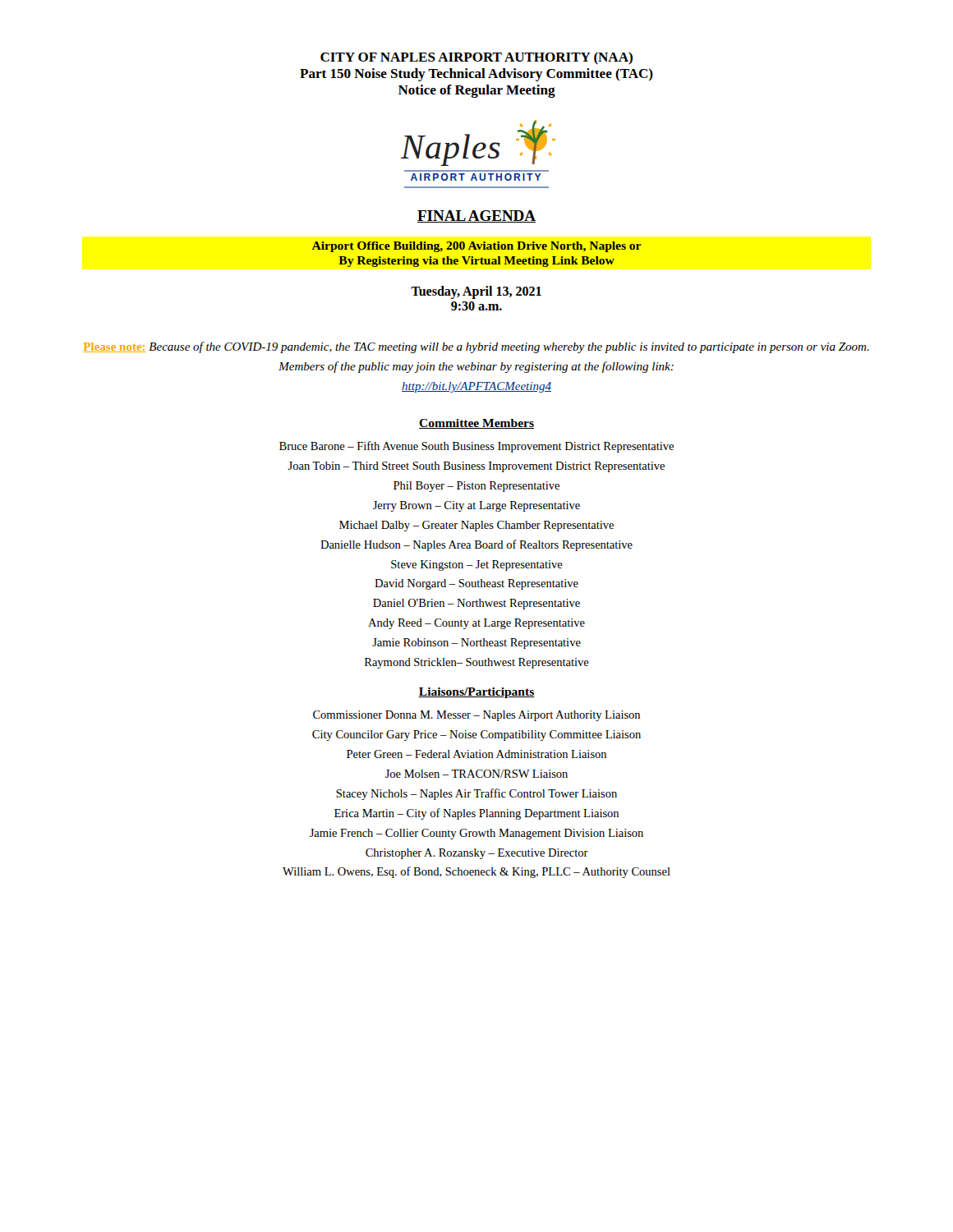Find the text block starting "Airport Office Building, 200 Aviation"
Image resolution: width=953 pixels, height=1232 pixels.
(476, 253)
